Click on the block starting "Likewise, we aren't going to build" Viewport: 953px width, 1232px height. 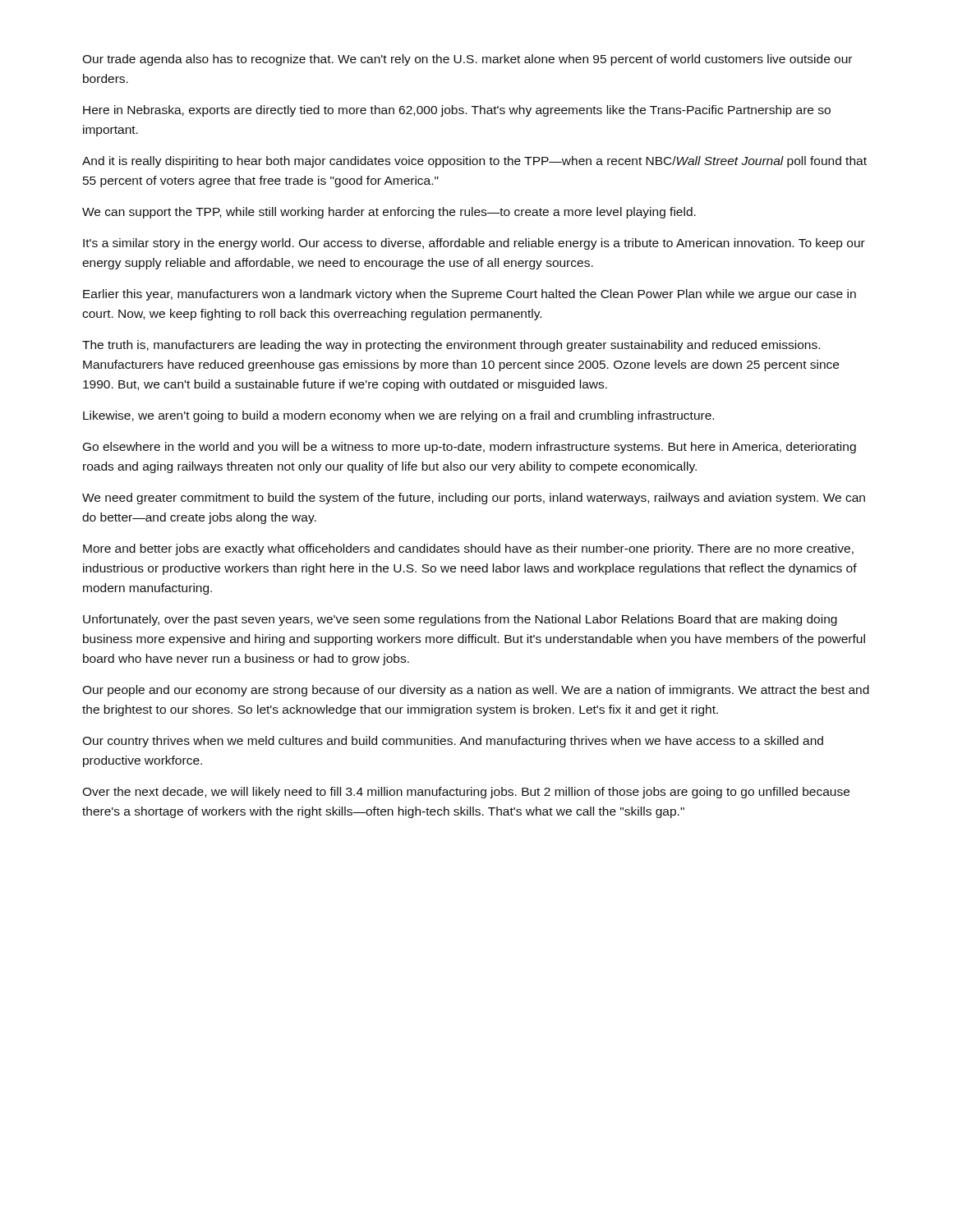tap(399, 415)
